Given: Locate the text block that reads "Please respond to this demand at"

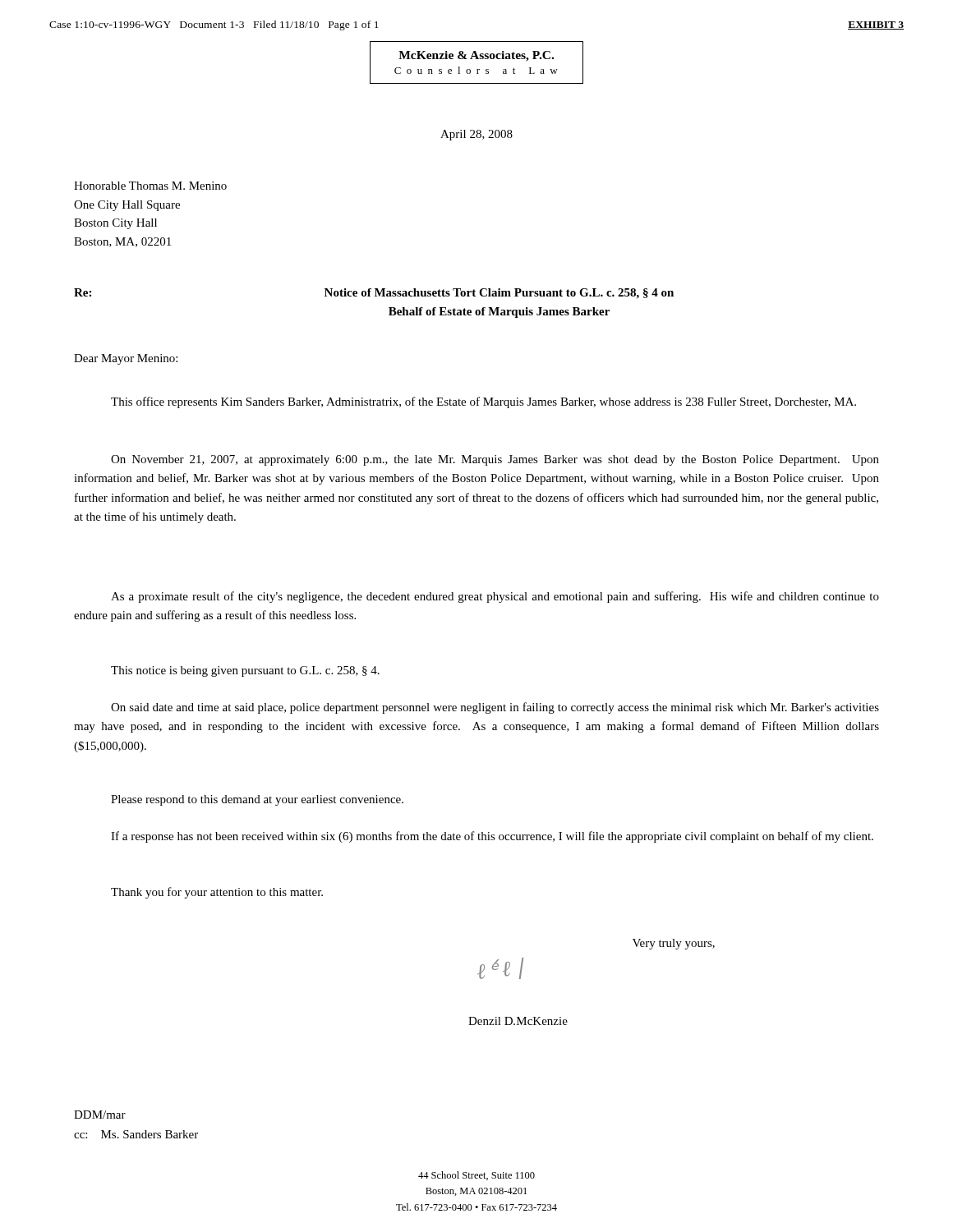Looking at the screenshot, I should point(258,799).
